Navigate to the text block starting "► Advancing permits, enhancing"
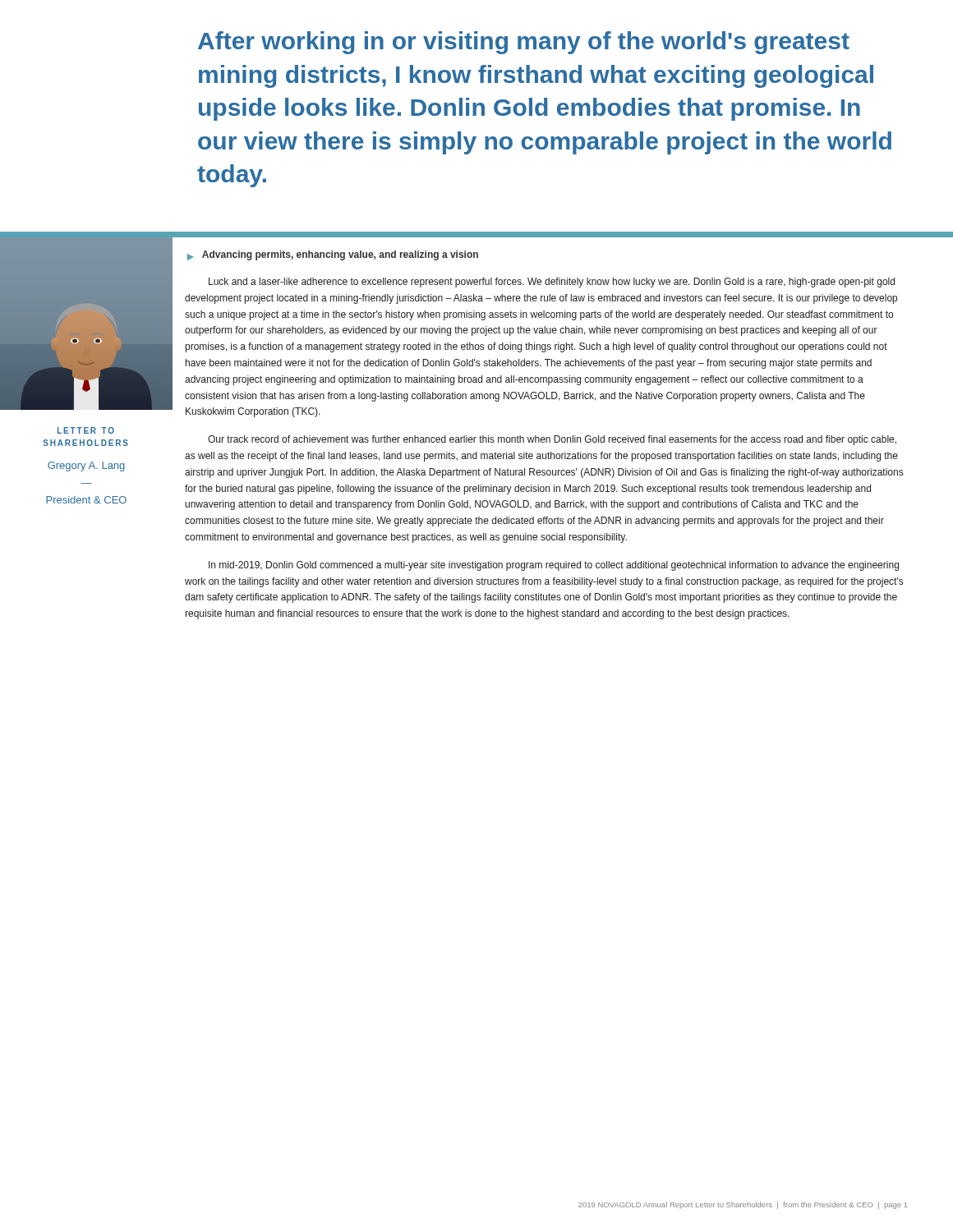Screen dimensions: 1232x953 click(332, 256)
